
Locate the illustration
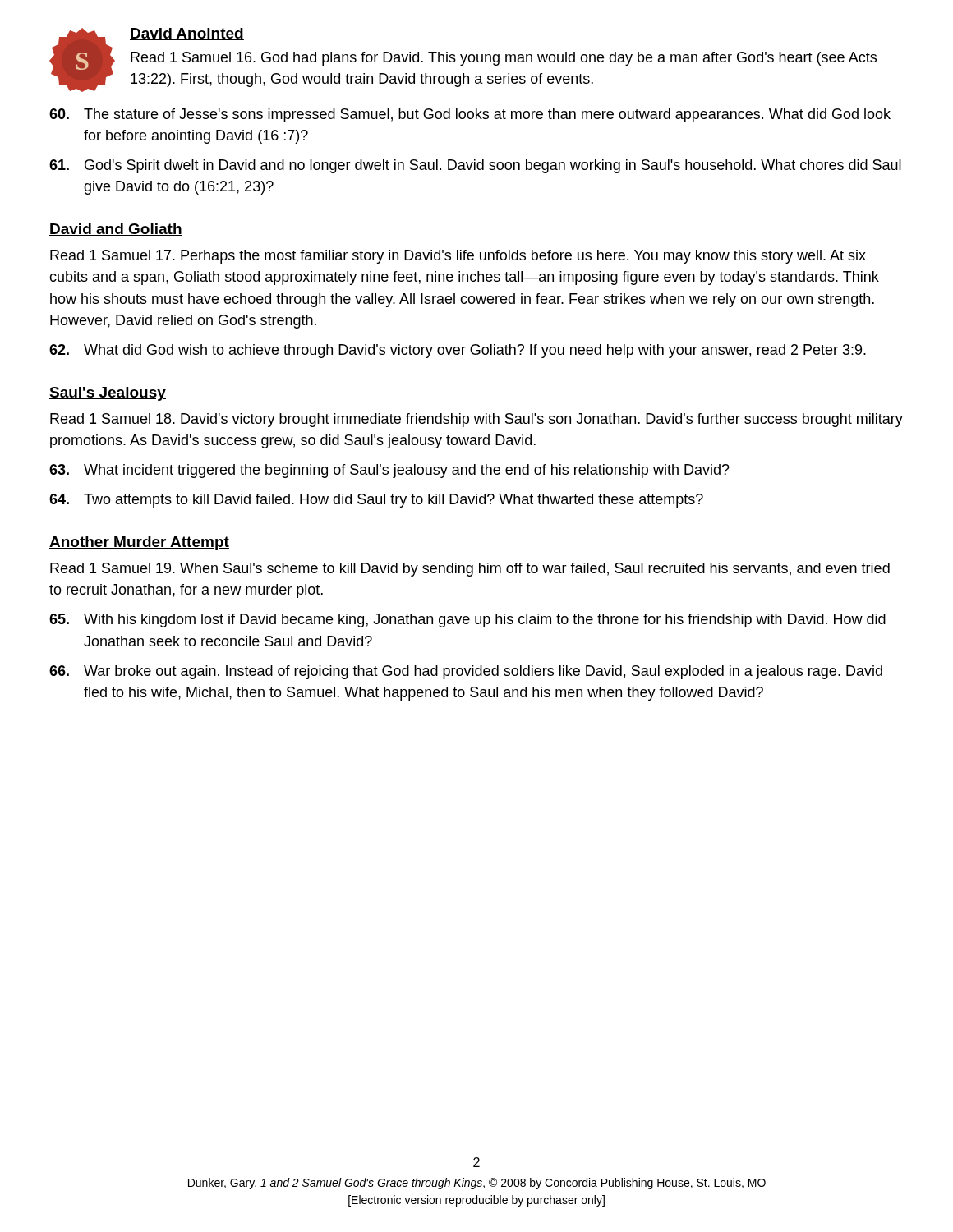coord(82,59)
